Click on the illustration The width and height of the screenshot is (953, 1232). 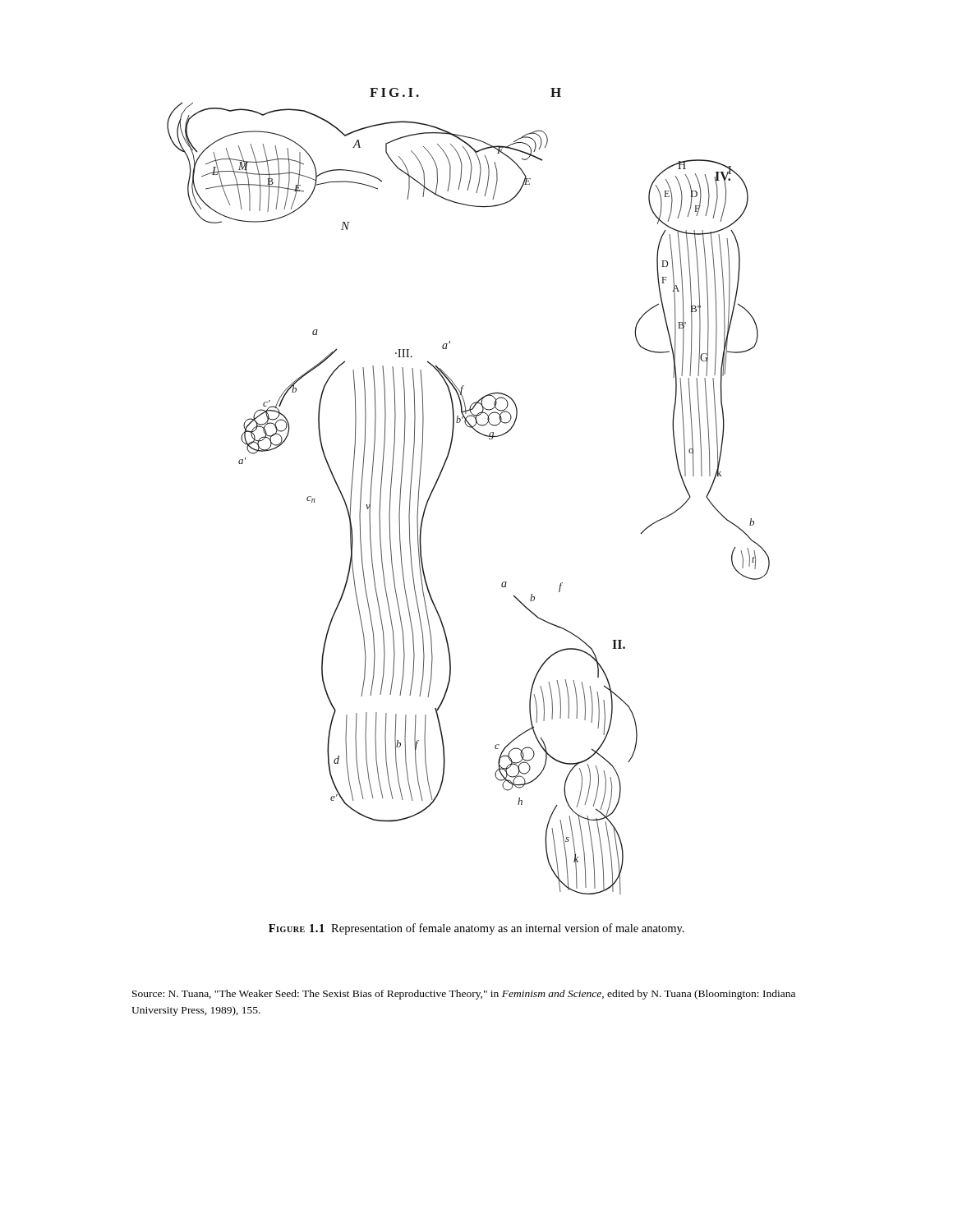tap(476, 485)
